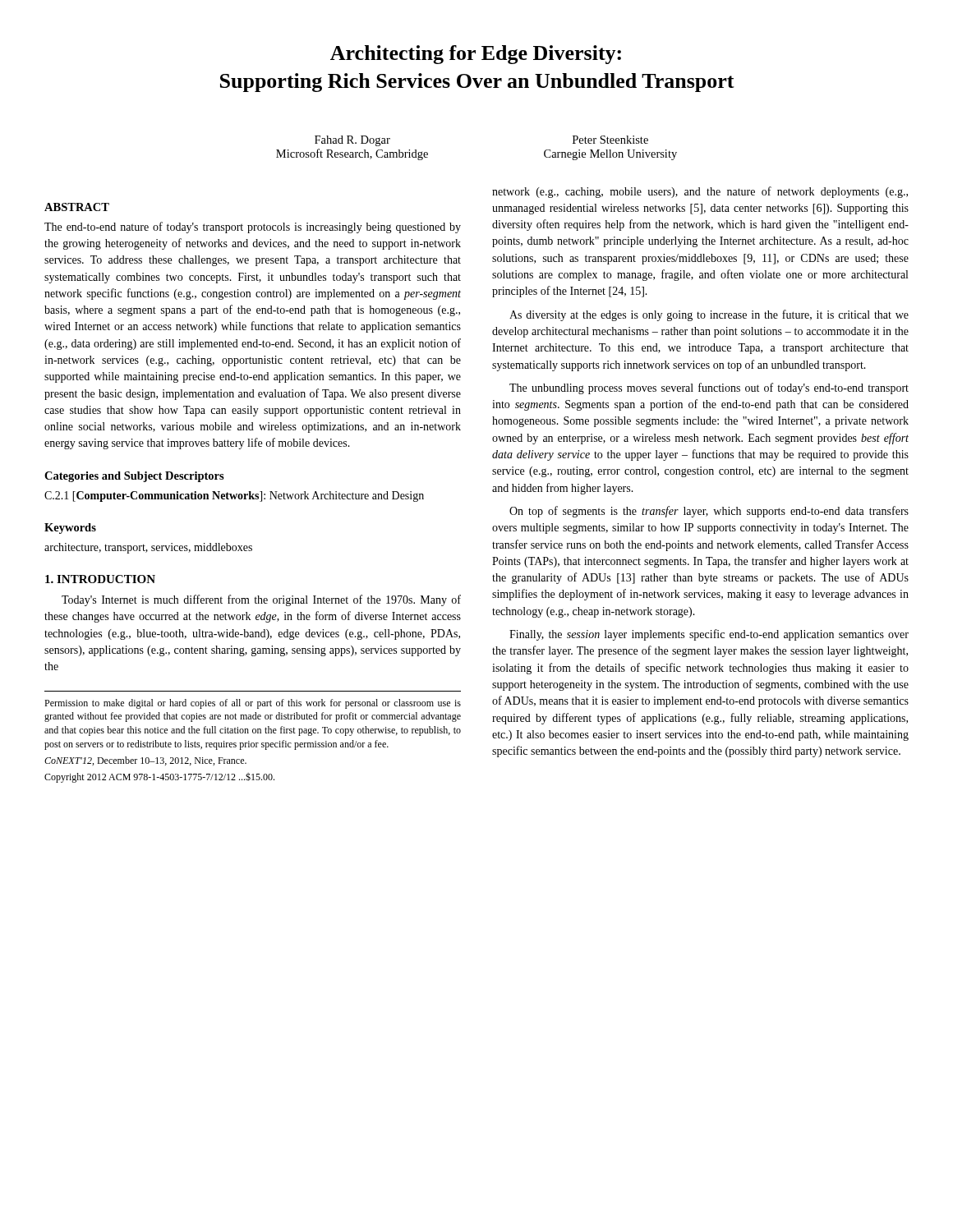Find the block starting "Fahad R. Dogar Microsoft Research, Cambridge"
This screenshot has width=953, height=1232.
click(352, 146)
